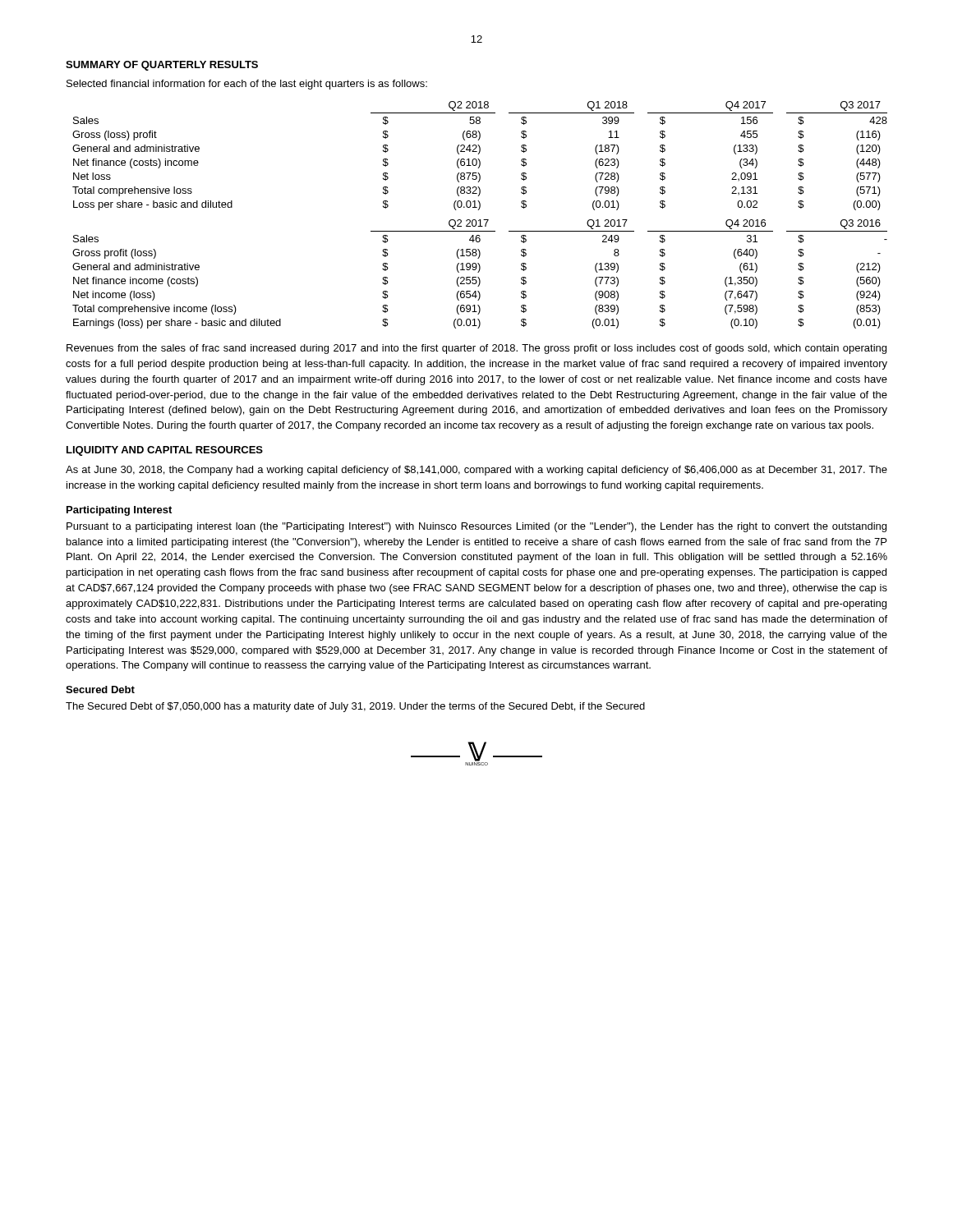Find the text block that reads "Pursuant to a participating interest loan (the"
Screen dimensions: 1232x953
coord(476,595)
